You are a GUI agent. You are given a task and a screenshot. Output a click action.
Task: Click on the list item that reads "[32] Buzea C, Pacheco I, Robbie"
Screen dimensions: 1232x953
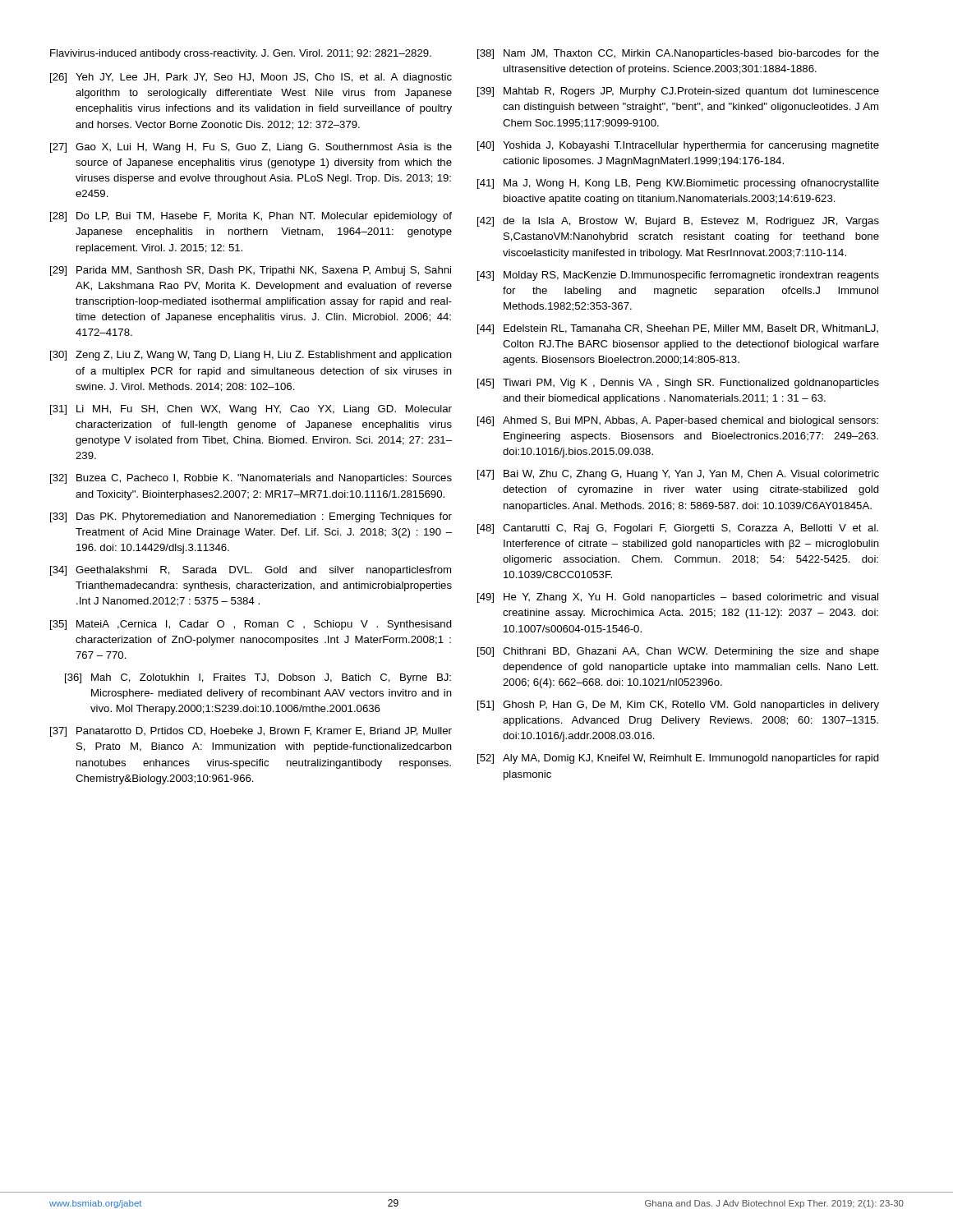251,486
